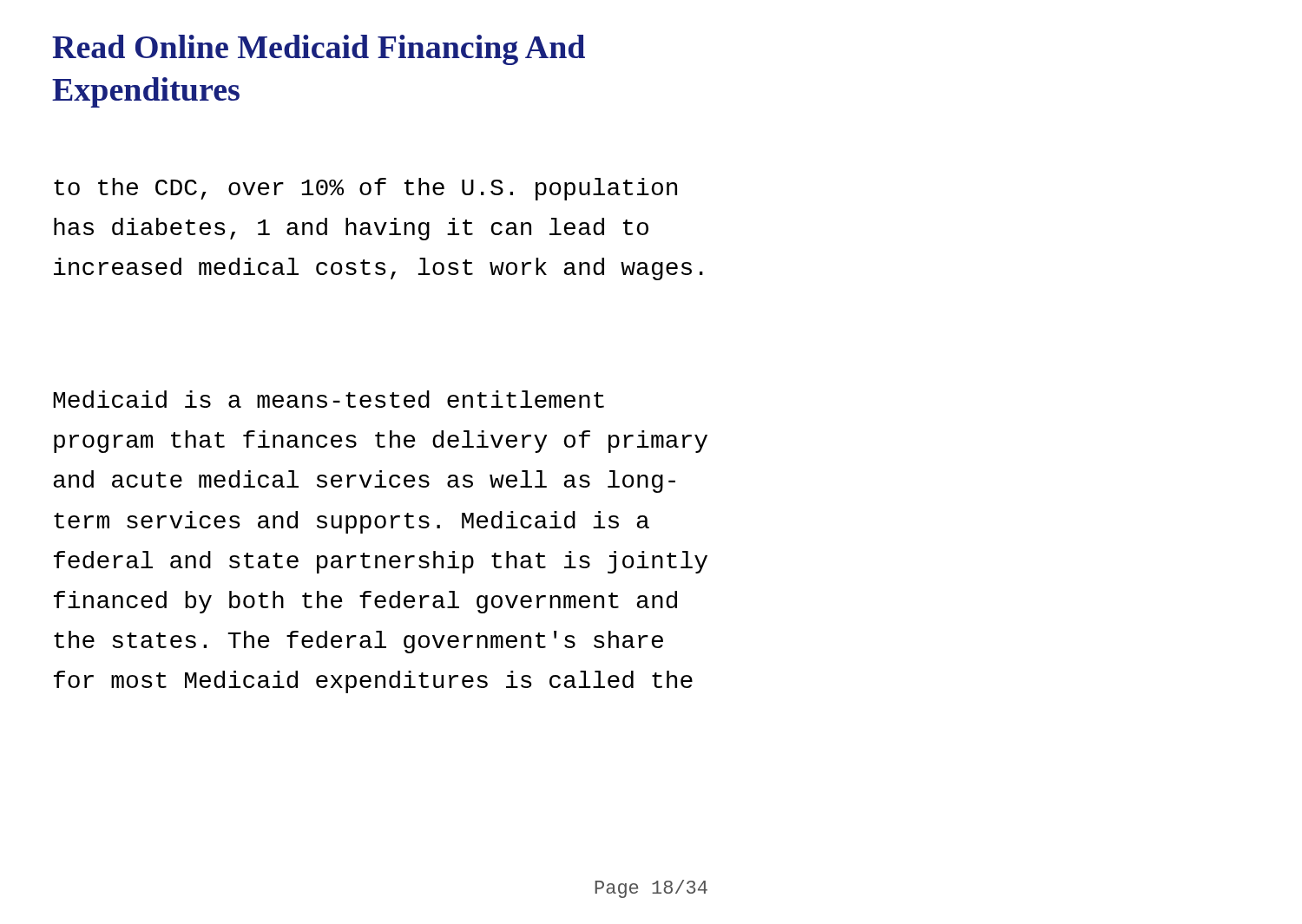Navigate to the element starting "to the CDC, over 10% of the U.S."
The image size is (1302, 924).
380,229
